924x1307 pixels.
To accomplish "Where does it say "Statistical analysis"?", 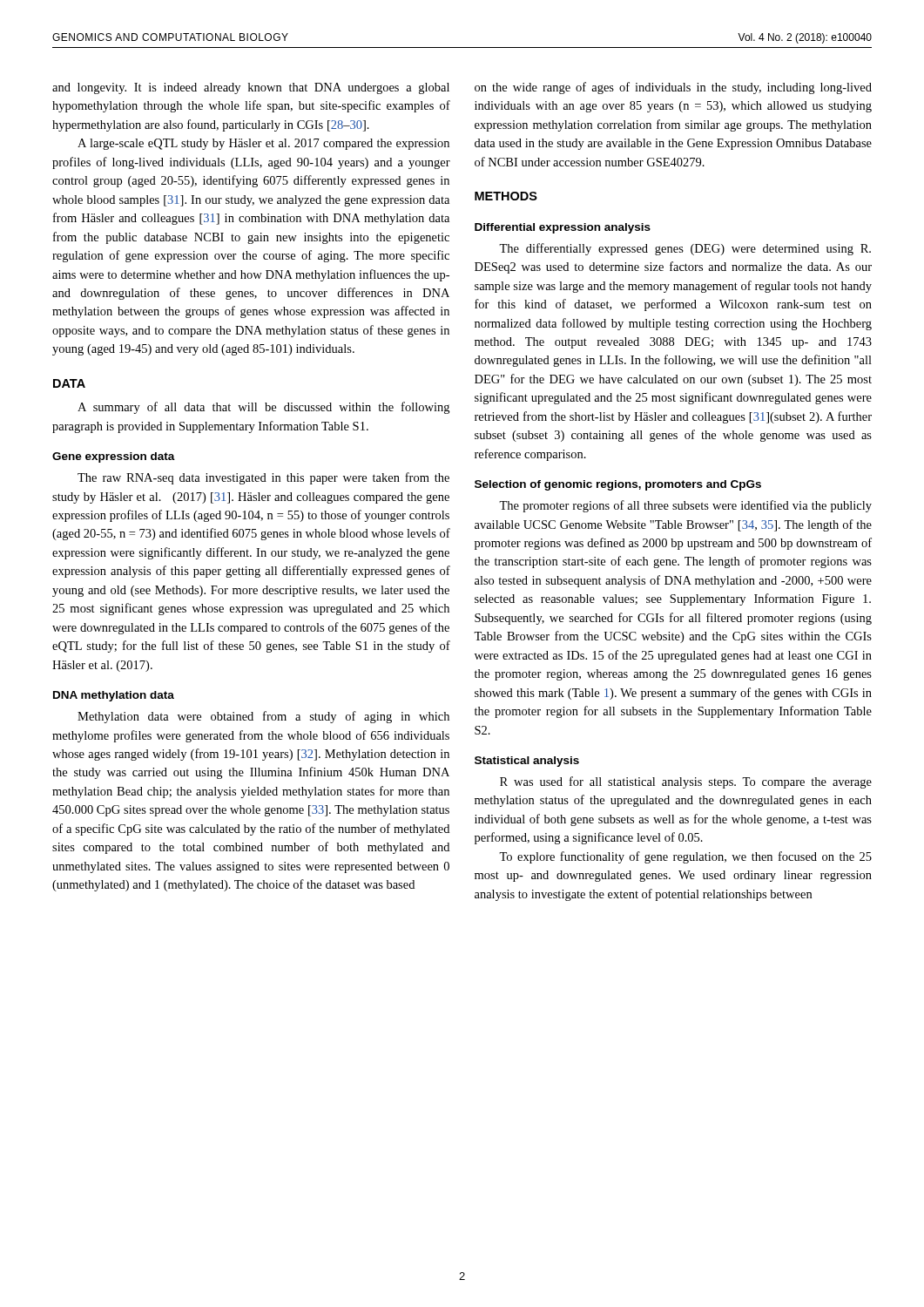I will pos(527,760).
